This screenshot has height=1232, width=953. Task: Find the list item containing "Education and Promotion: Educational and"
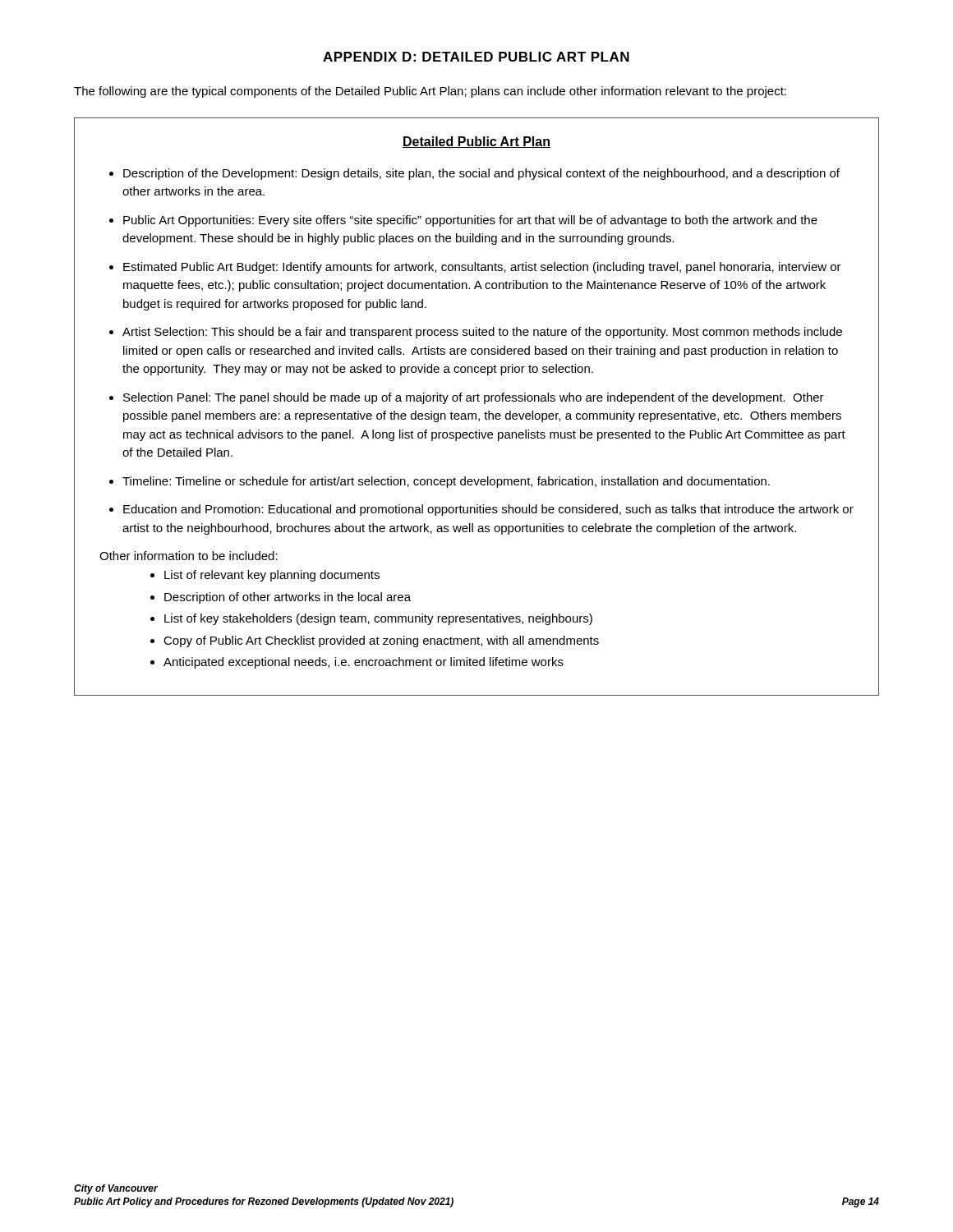(x=488, y=518)
